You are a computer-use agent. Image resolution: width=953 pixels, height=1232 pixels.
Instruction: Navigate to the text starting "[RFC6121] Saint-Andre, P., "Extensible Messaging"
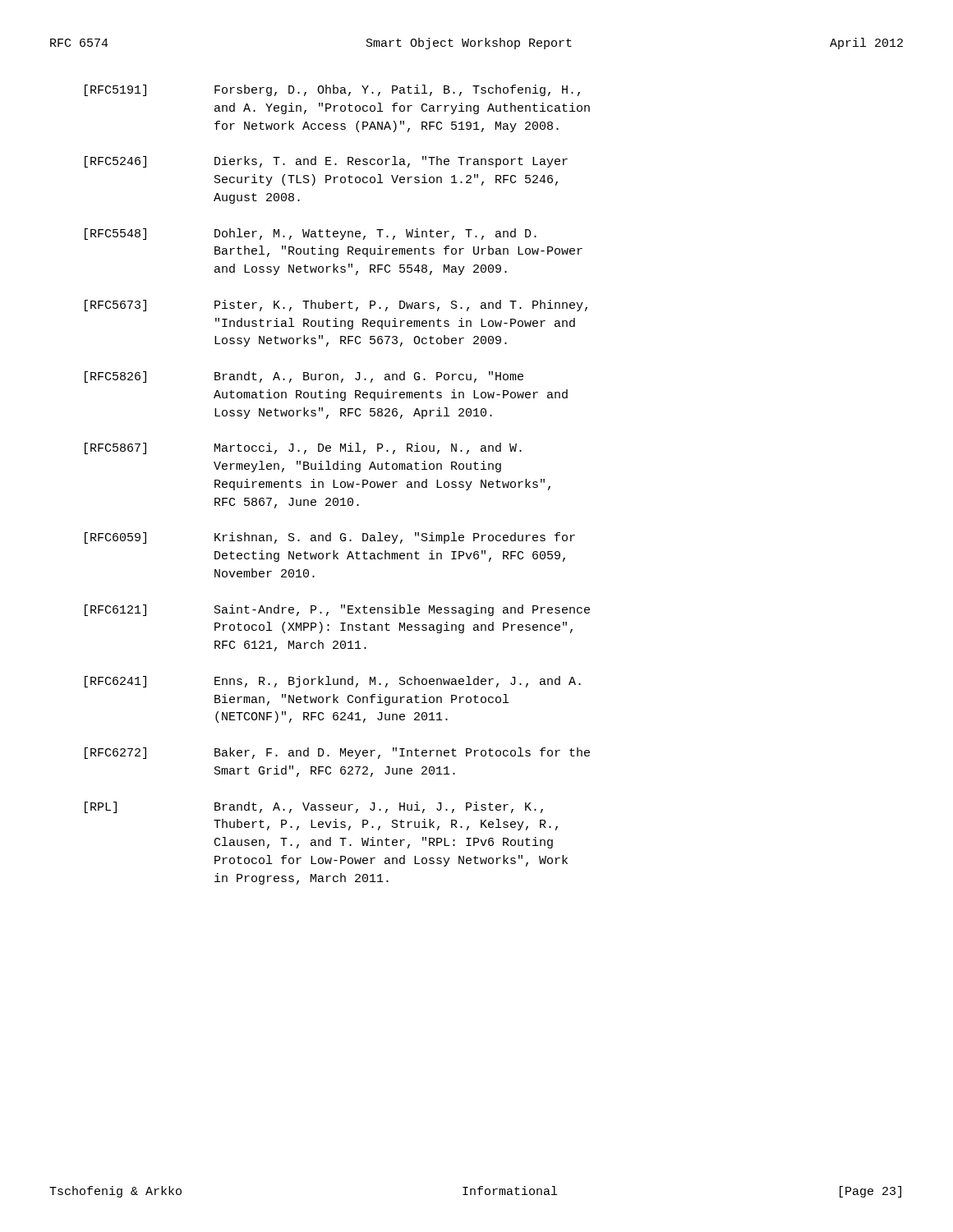pyautogui.click(x=476, y=628)
